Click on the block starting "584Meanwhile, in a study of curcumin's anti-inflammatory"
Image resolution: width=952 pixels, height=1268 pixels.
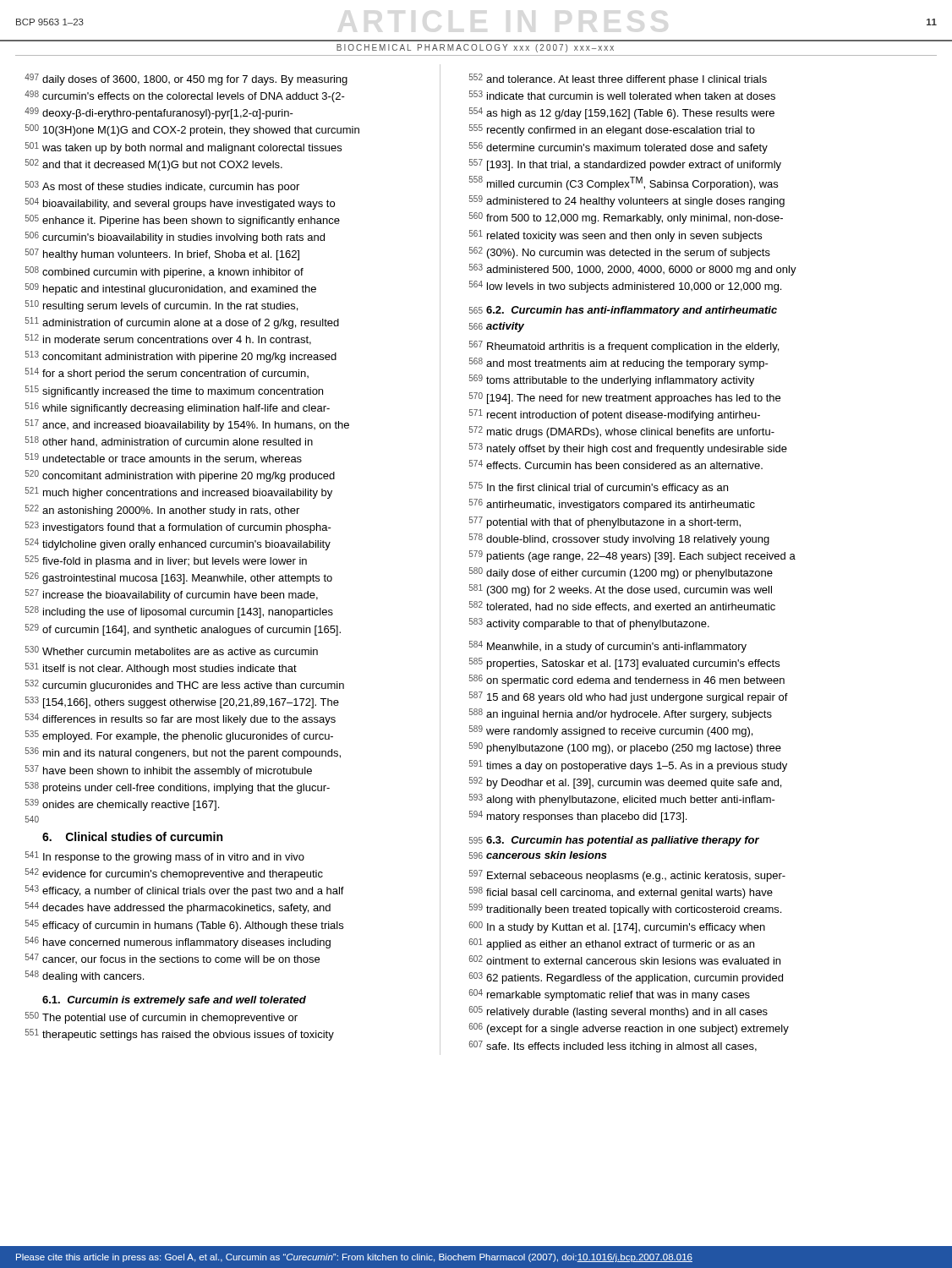(662, 731)
